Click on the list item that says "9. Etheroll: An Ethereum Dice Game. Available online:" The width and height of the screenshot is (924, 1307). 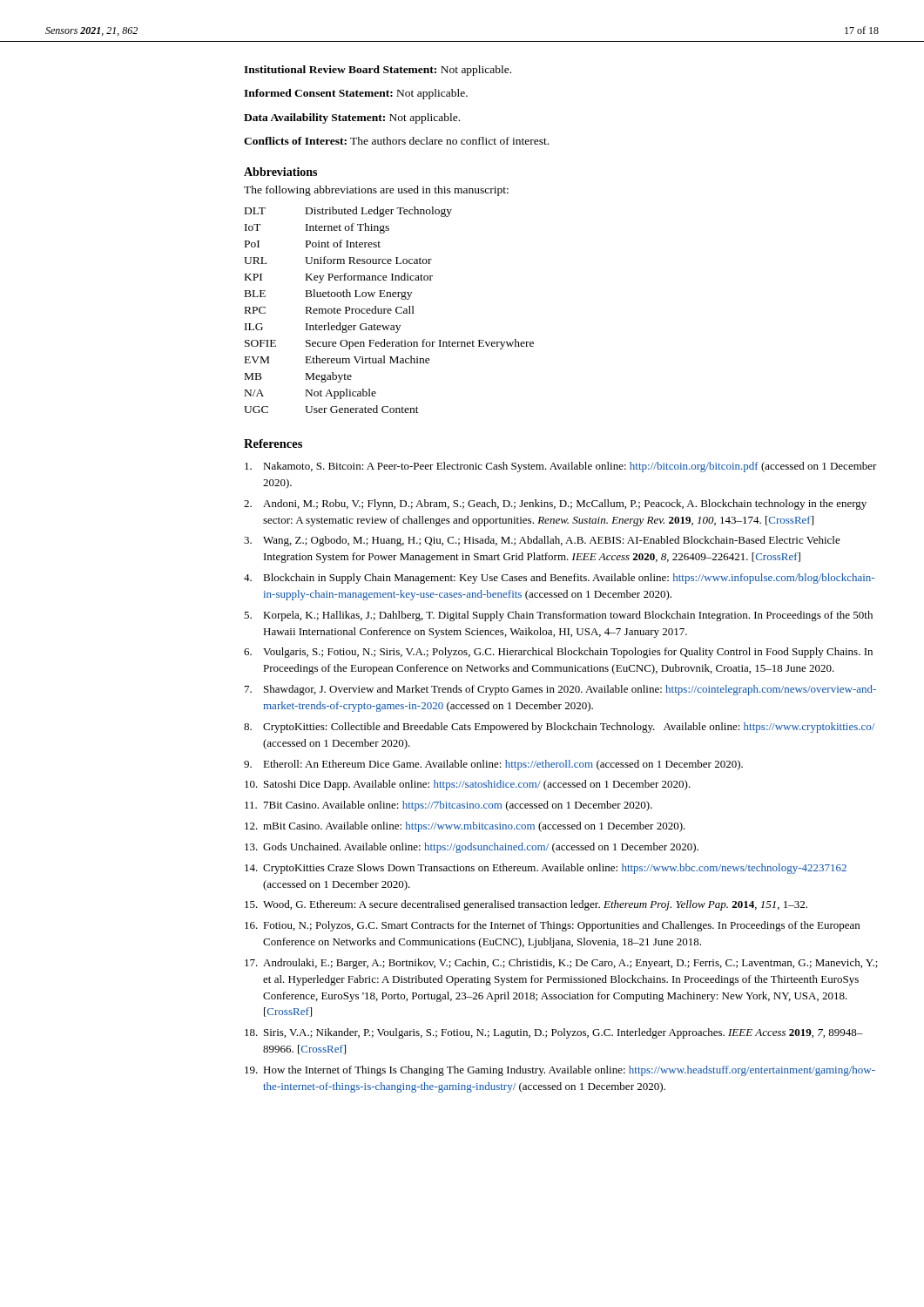[x=562, y=764]
